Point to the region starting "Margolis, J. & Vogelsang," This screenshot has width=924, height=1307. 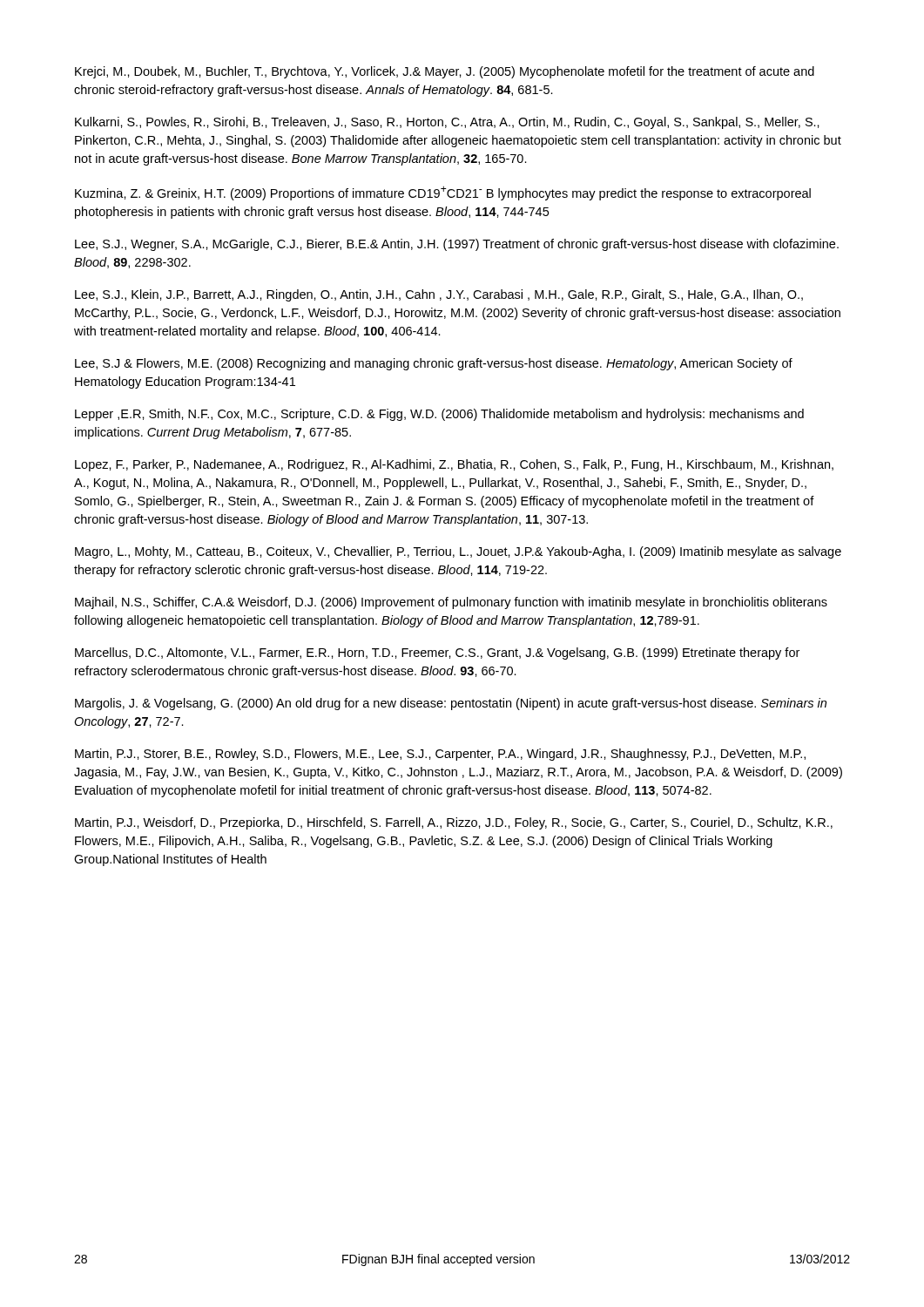[451, 713]
